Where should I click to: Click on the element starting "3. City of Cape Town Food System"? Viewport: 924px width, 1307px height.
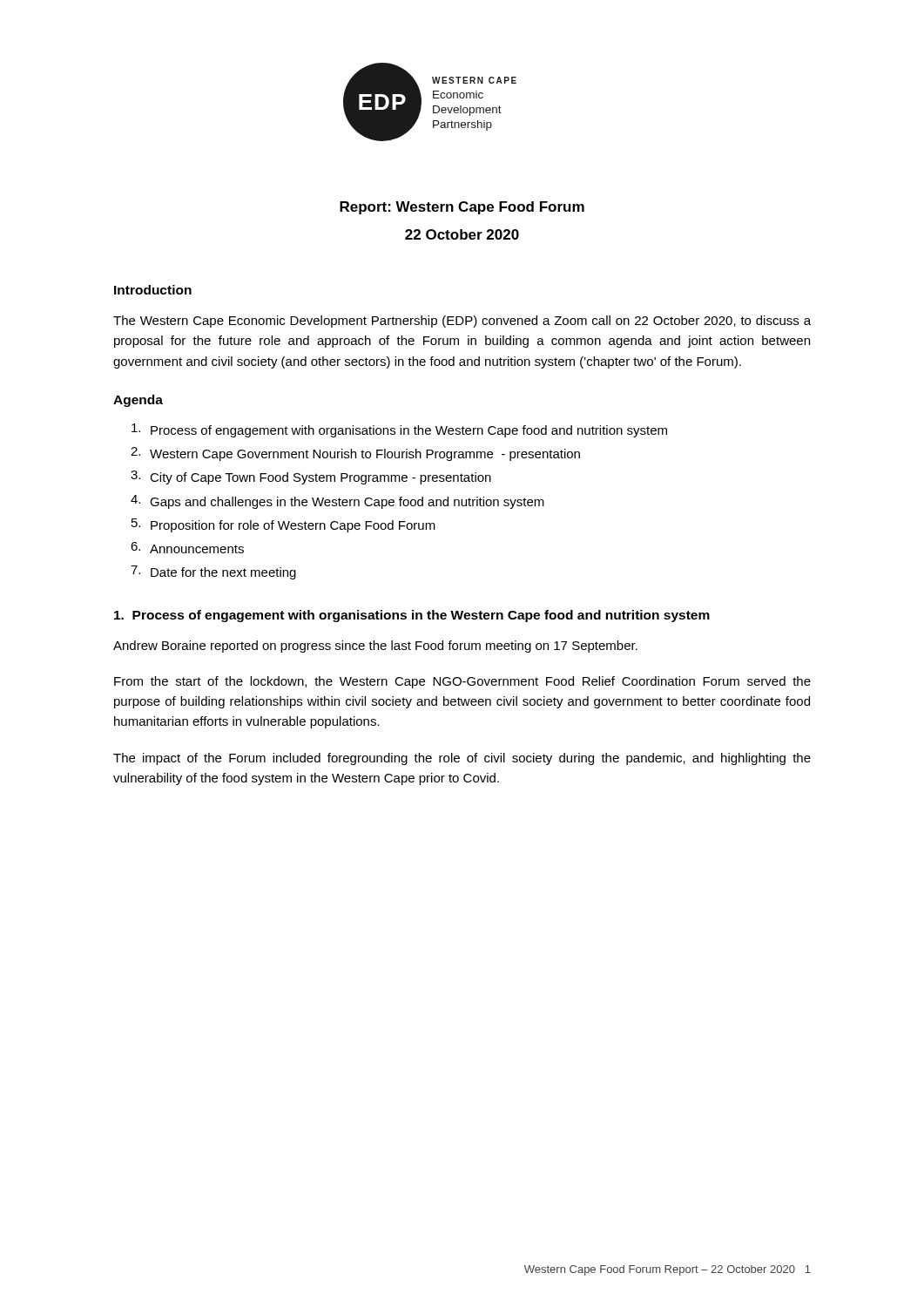tap(311, 477)
